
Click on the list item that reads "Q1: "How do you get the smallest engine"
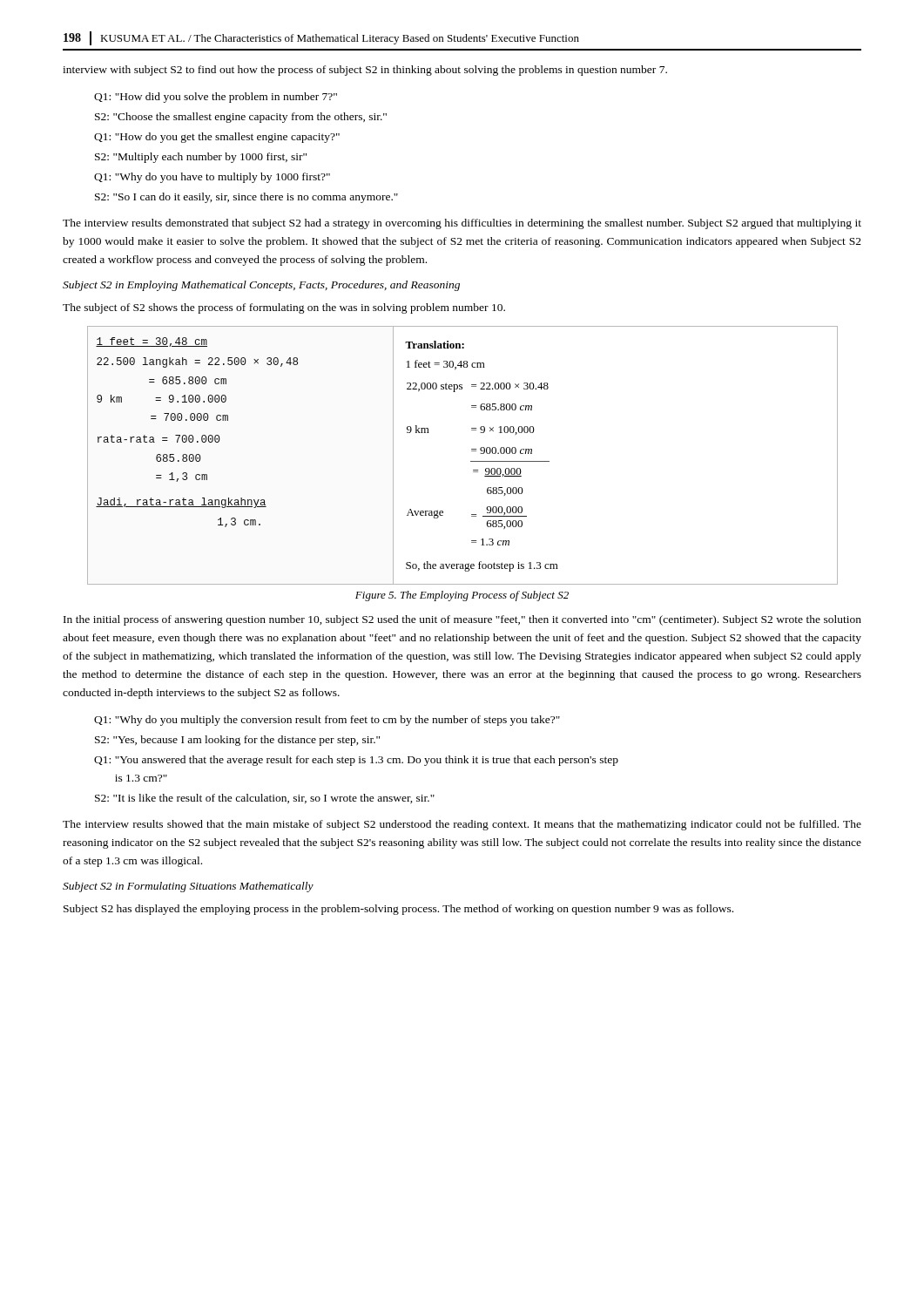tap(217, 136)
